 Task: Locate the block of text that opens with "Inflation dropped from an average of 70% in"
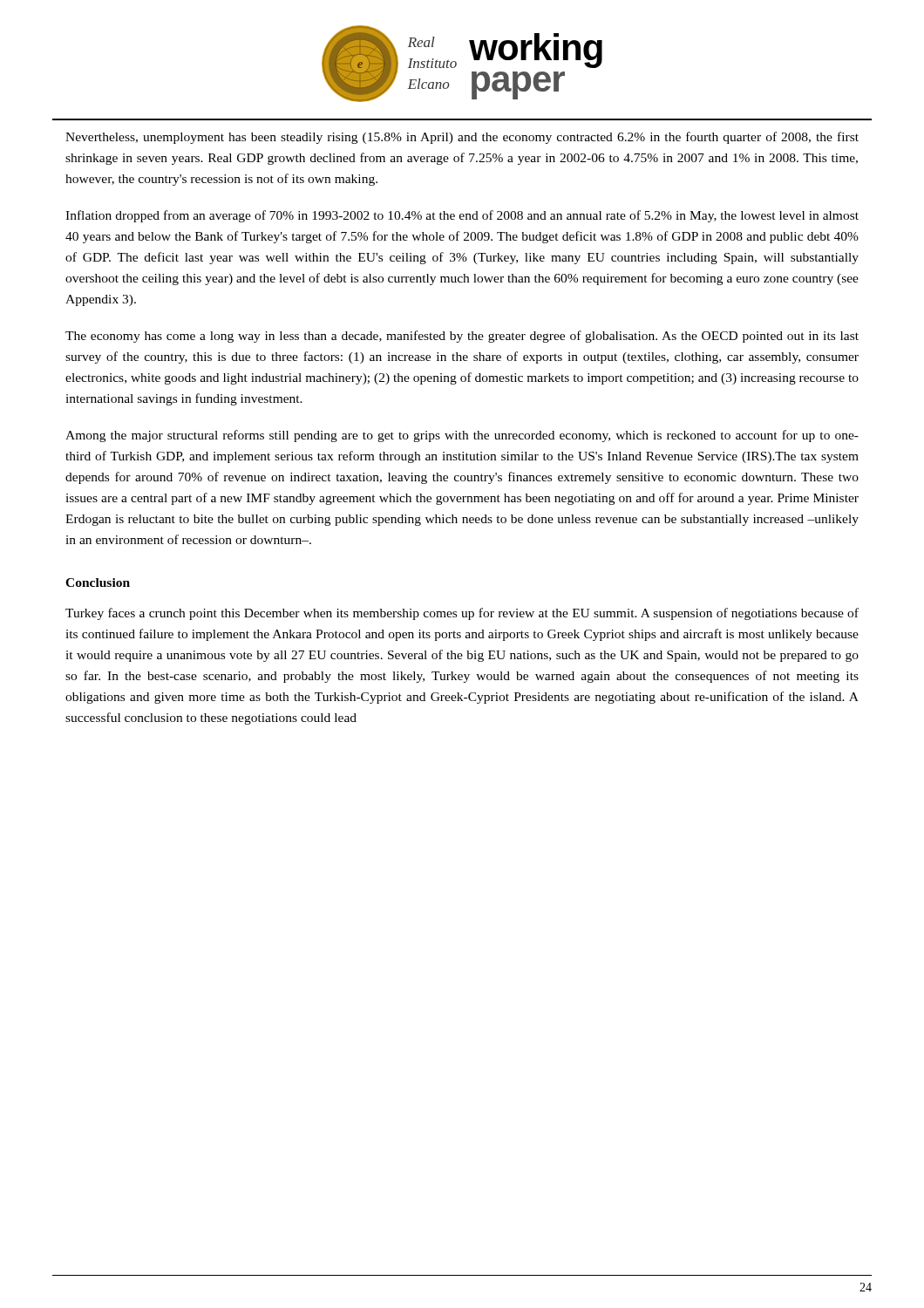click(x=462, y=257)
